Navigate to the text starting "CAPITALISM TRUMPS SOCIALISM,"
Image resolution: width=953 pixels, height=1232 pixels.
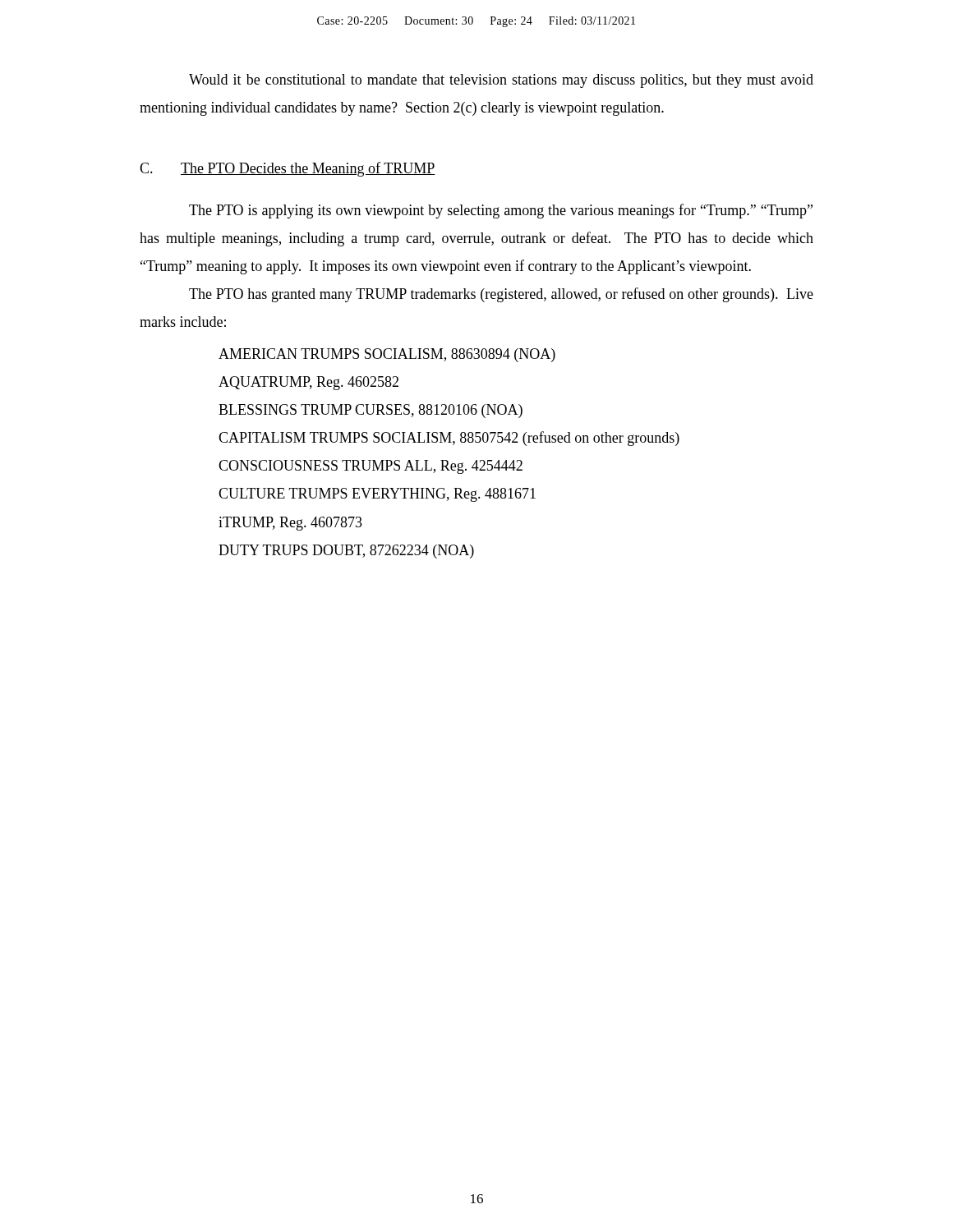pyautogui.click(x=449, y=438)
